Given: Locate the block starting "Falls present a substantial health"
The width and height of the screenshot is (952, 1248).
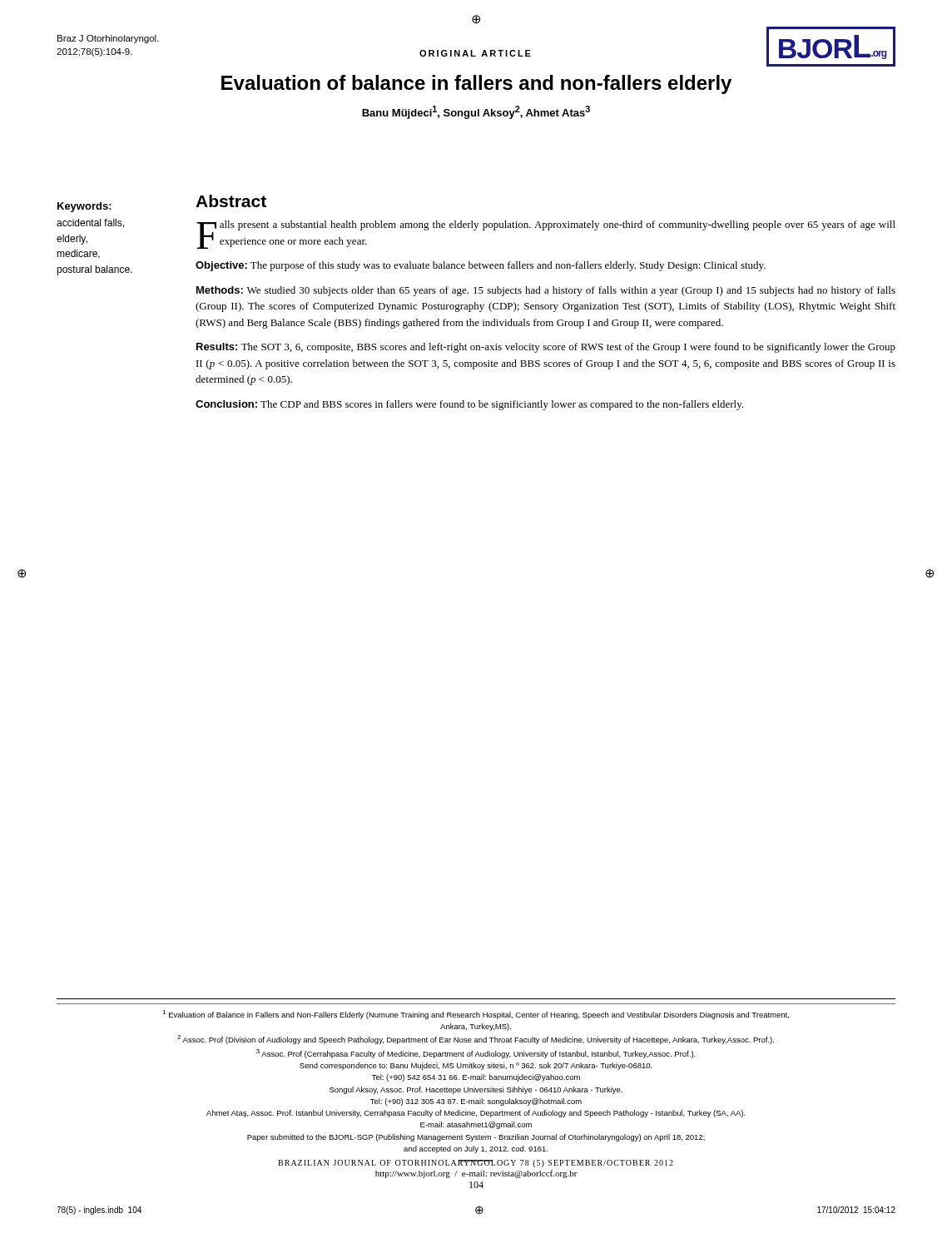Looking at the screenshot, I should 545,233.
